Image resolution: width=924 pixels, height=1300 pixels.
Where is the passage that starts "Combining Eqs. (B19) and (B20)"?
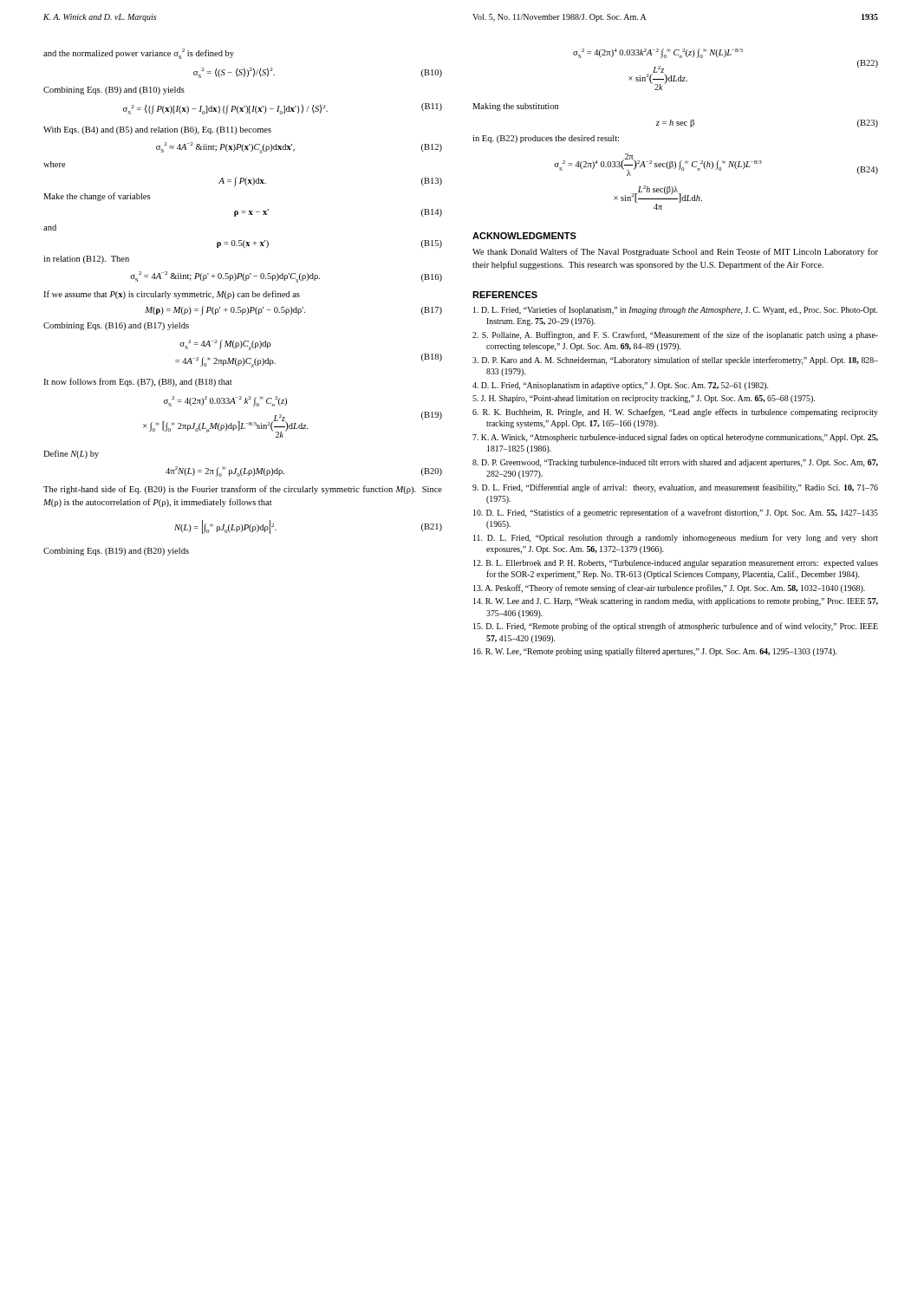116,550
